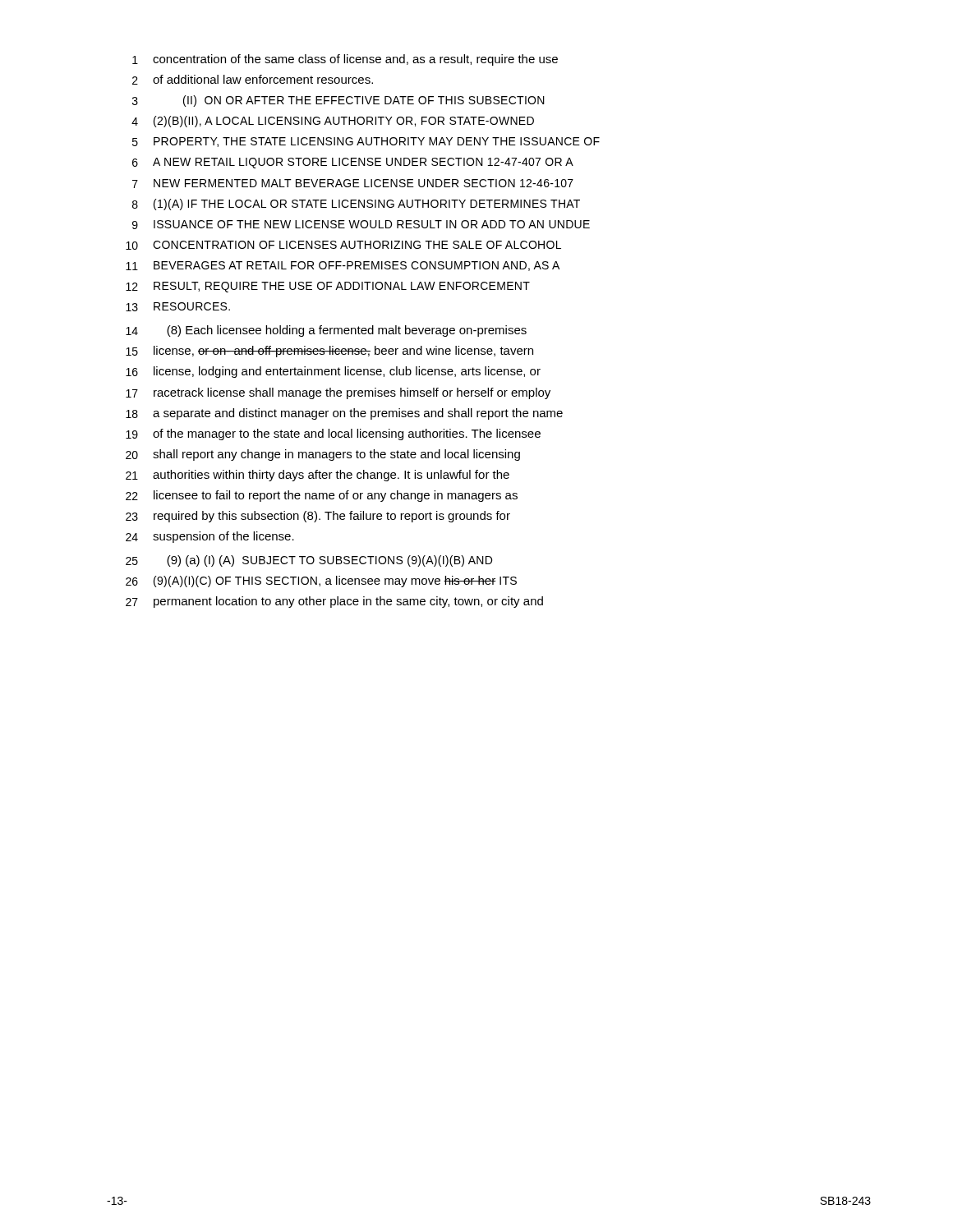Viewport: 953px width, 1232px height.
Task: Locate the block starting "8 (1)(a) if the local or"
Action: pos(489,204)
